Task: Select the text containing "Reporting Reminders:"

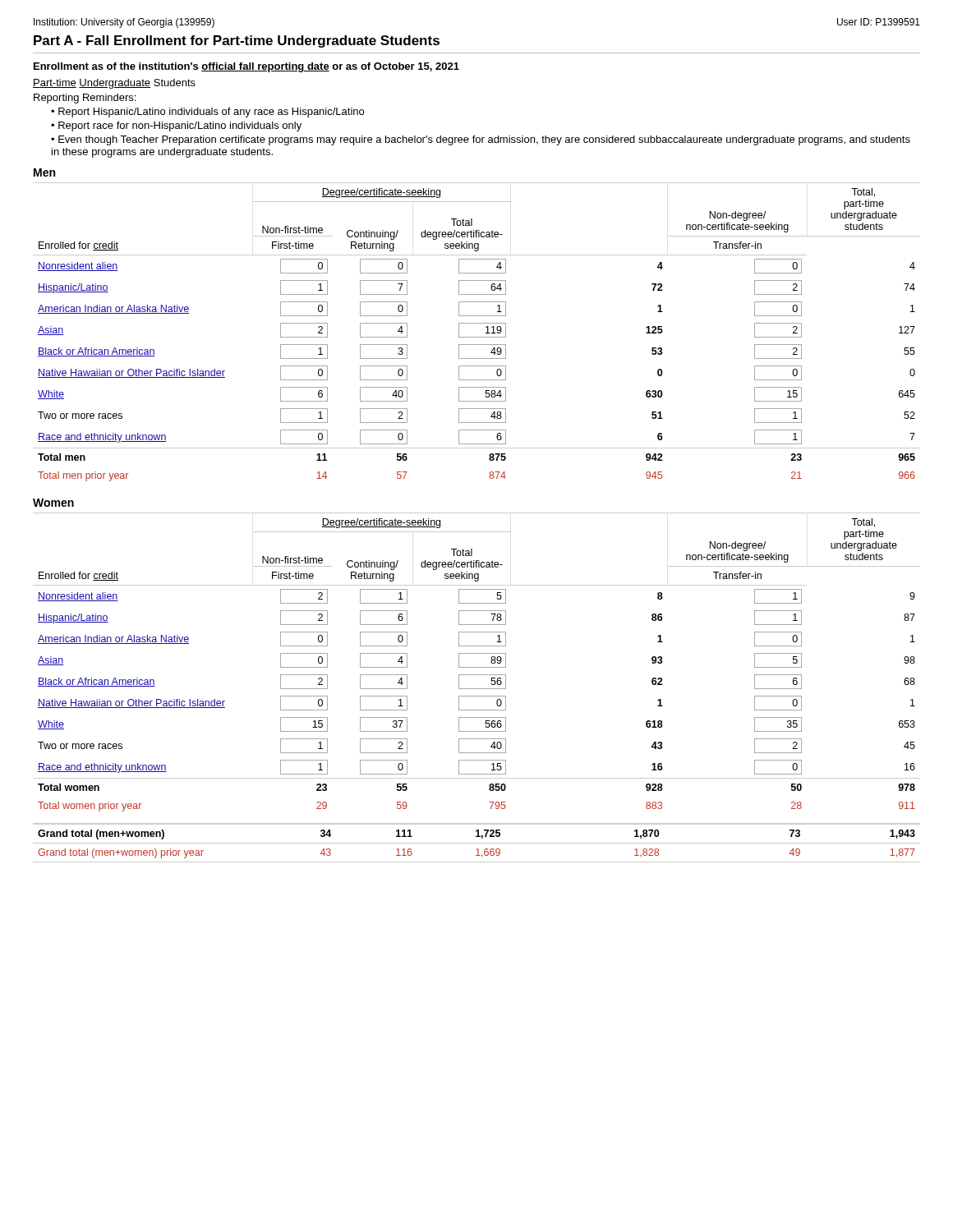Action: (85, 97)
